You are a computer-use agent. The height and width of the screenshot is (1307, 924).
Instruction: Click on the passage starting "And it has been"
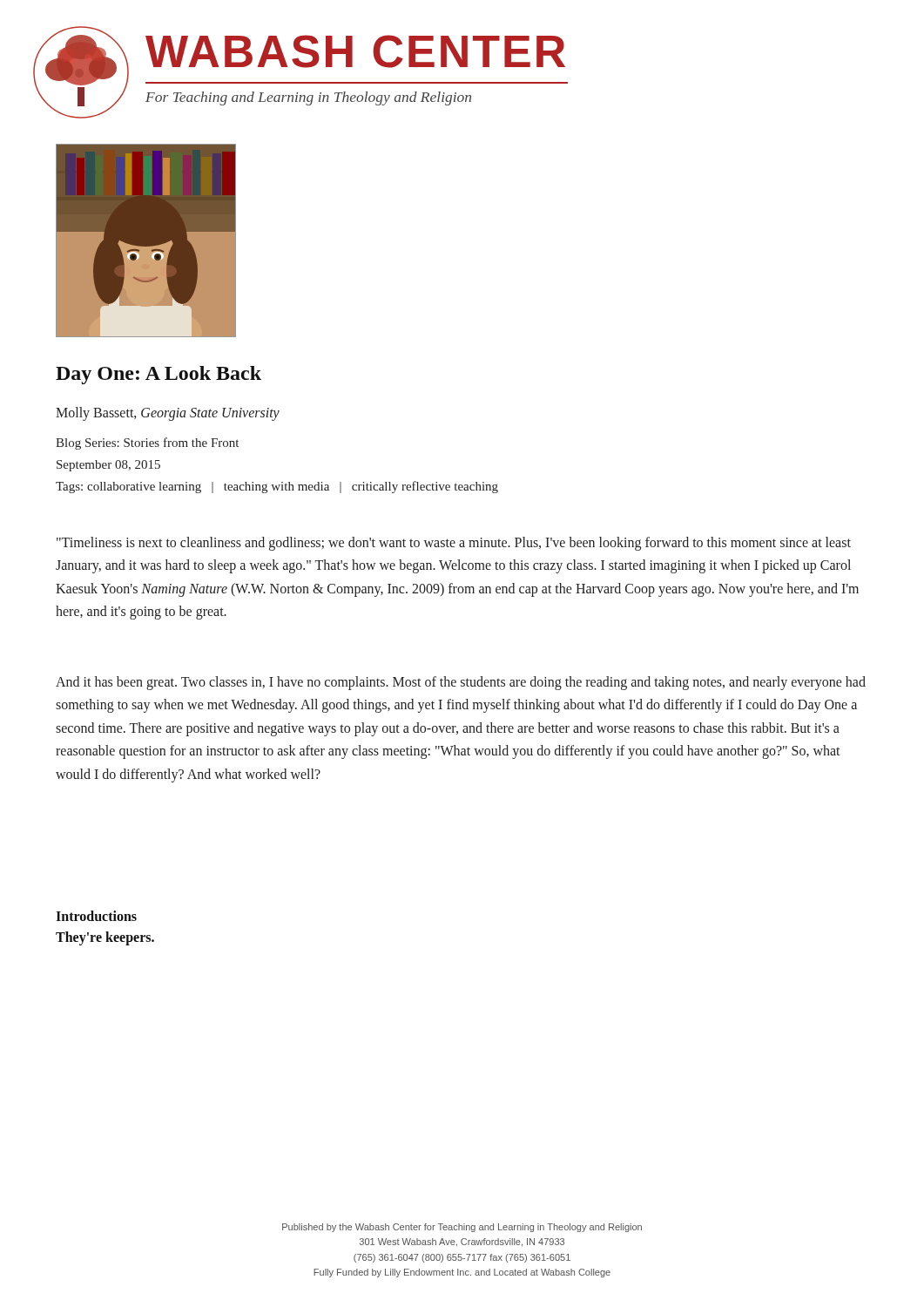click(462, 728)
